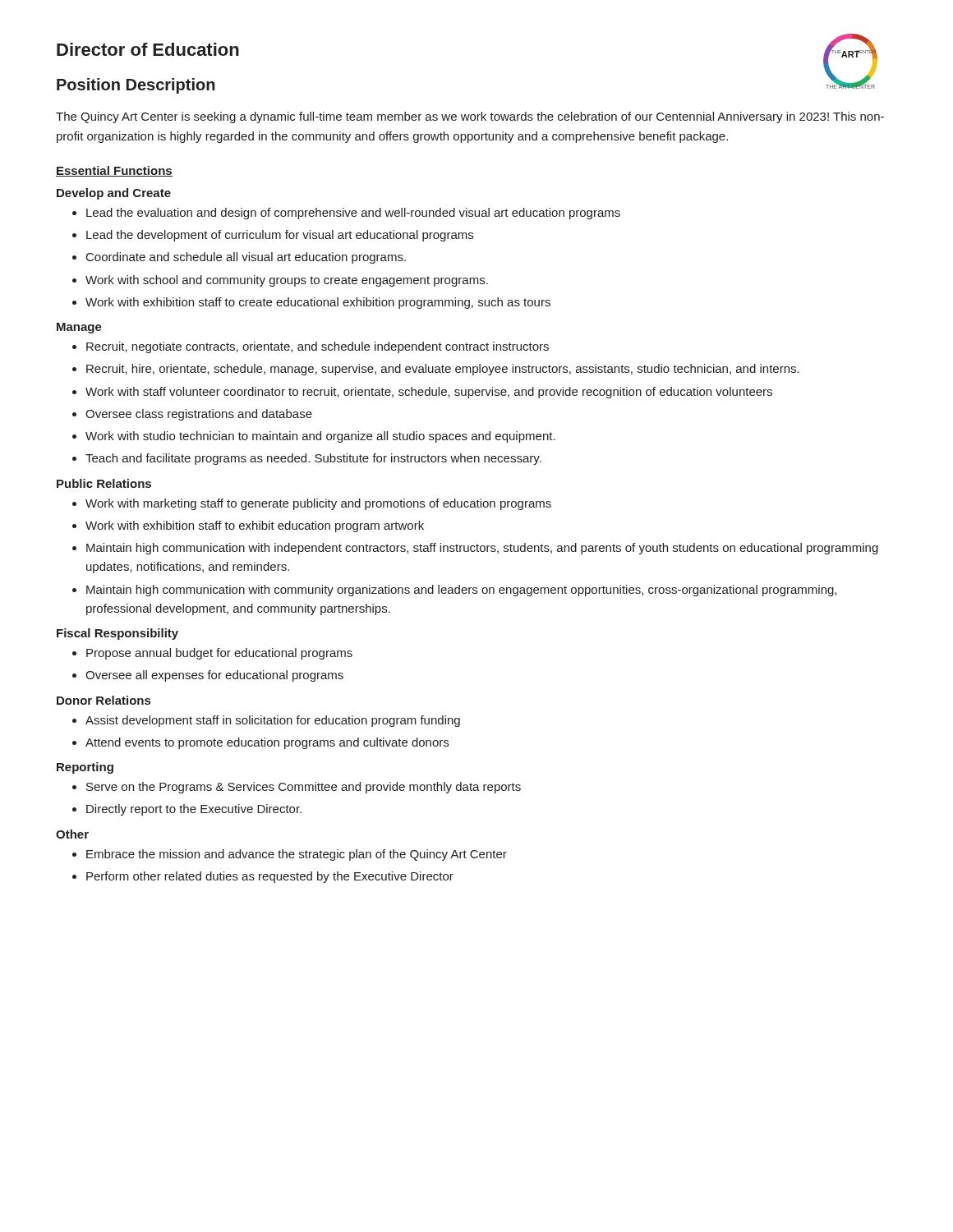
Task: Click where it says "Position Description"
Action: [134, 83]
